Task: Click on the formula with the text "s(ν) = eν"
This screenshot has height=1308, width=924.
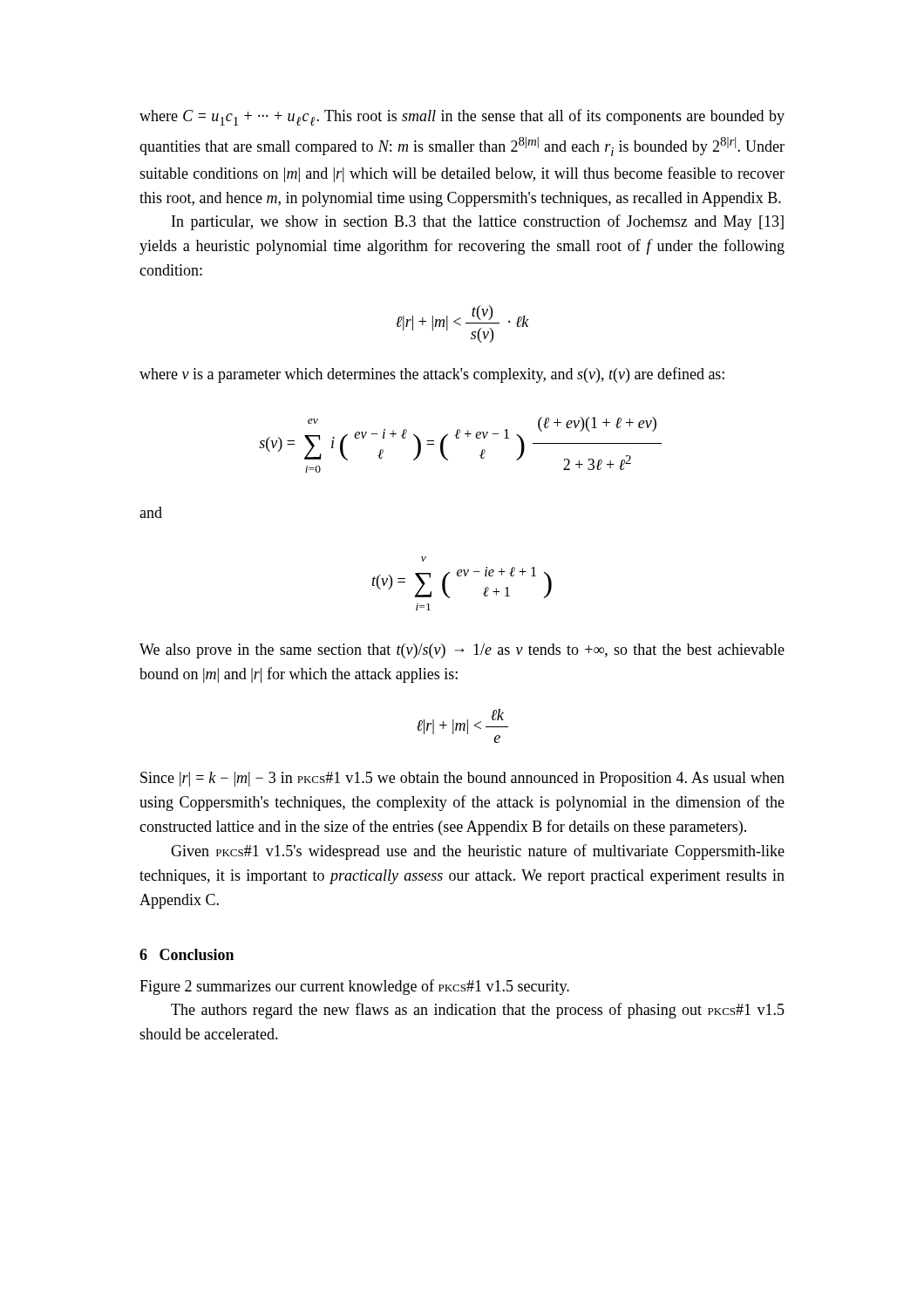Action: point(460,444)
